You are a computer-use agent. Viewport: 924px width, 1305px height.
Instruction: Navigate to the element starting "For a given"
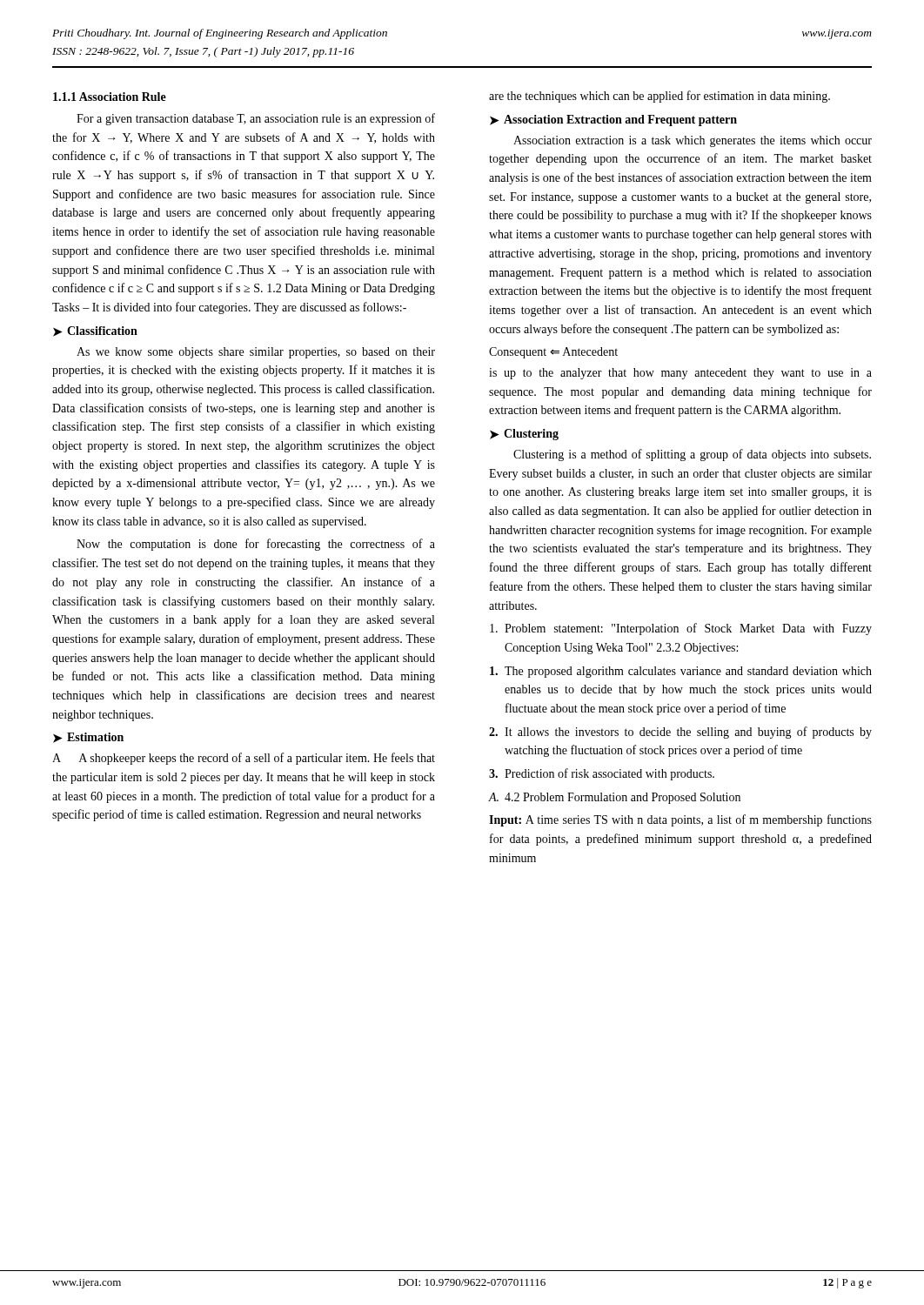244,213
